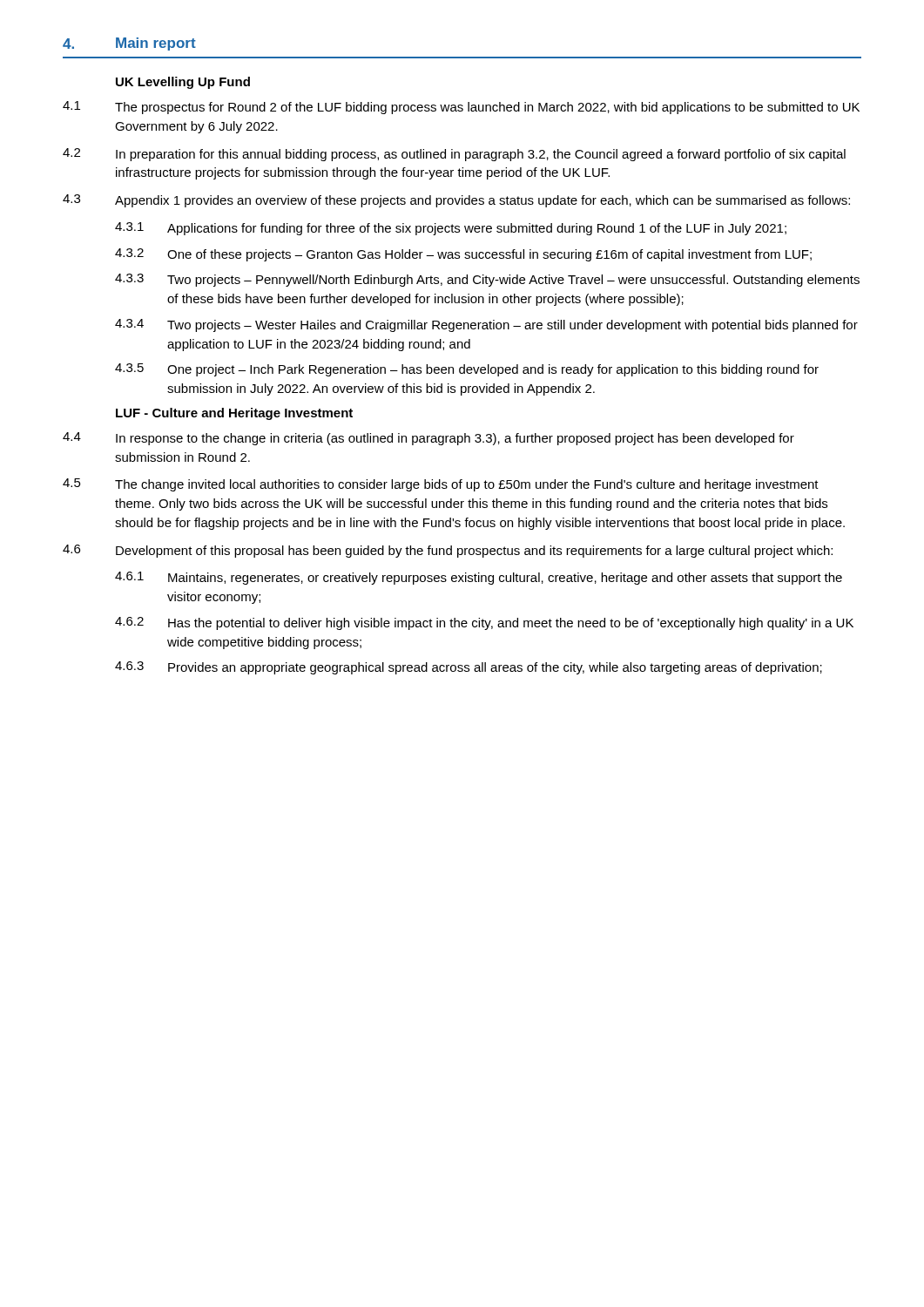924x1307 pixels.
Task: Click on the list item containing "4.3.5 One project – Inch Park Regeneration –"
Action: [x=488, y=379]
